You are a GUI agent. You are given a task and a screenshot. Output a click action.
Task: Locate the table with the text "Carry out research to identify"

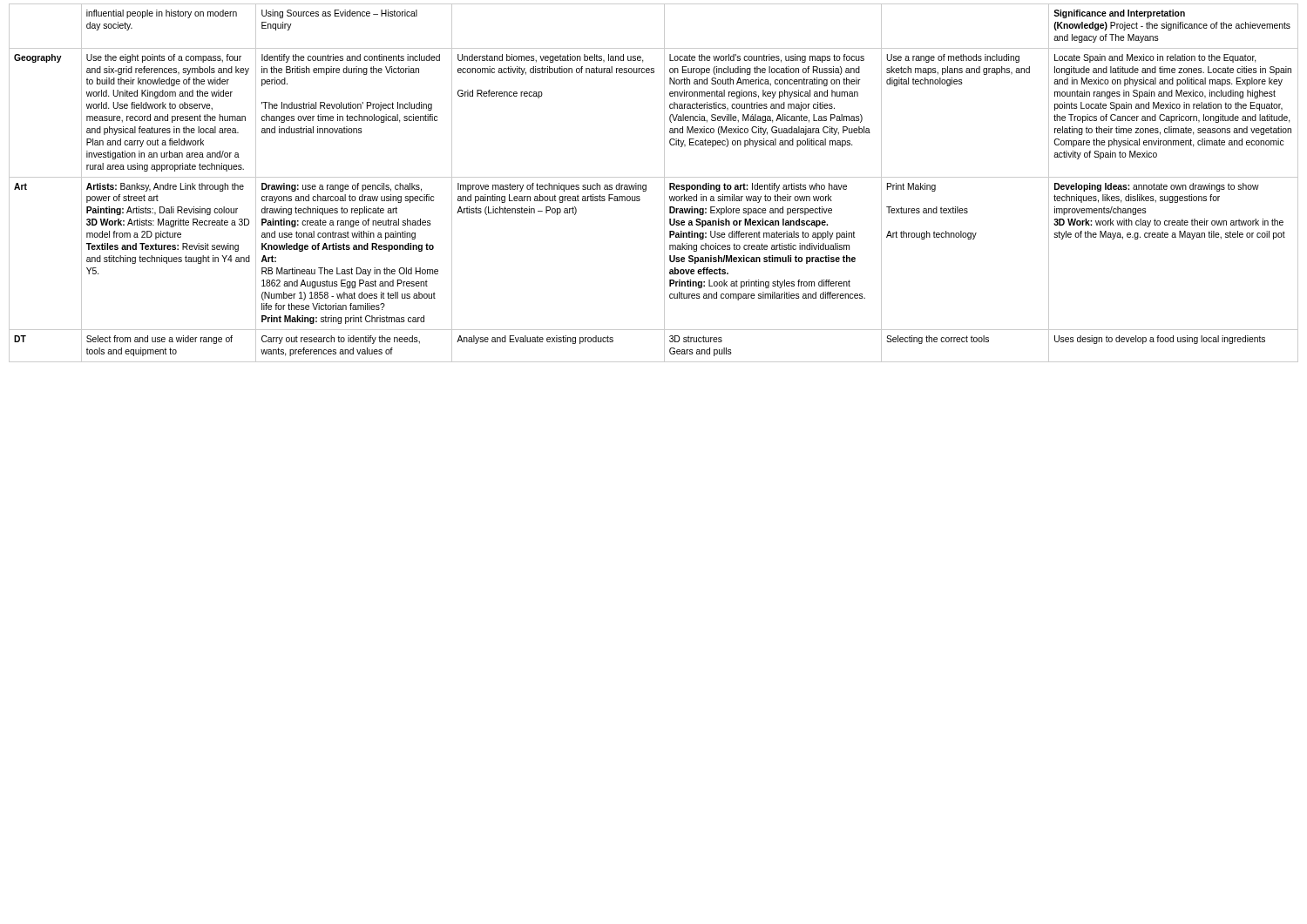coord(654,462)
